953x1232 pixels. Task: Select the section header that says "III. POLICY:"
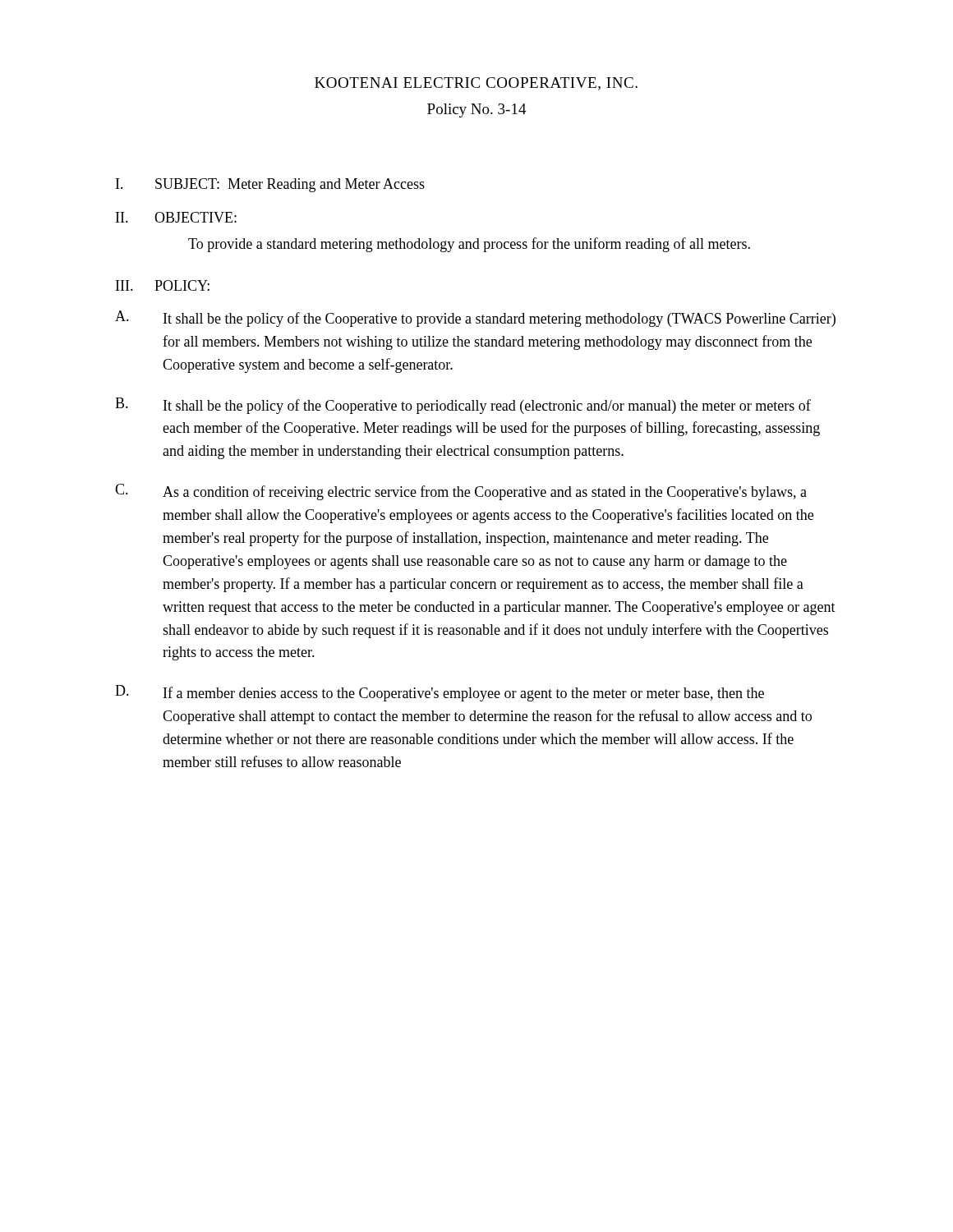(x=163, y=285)
